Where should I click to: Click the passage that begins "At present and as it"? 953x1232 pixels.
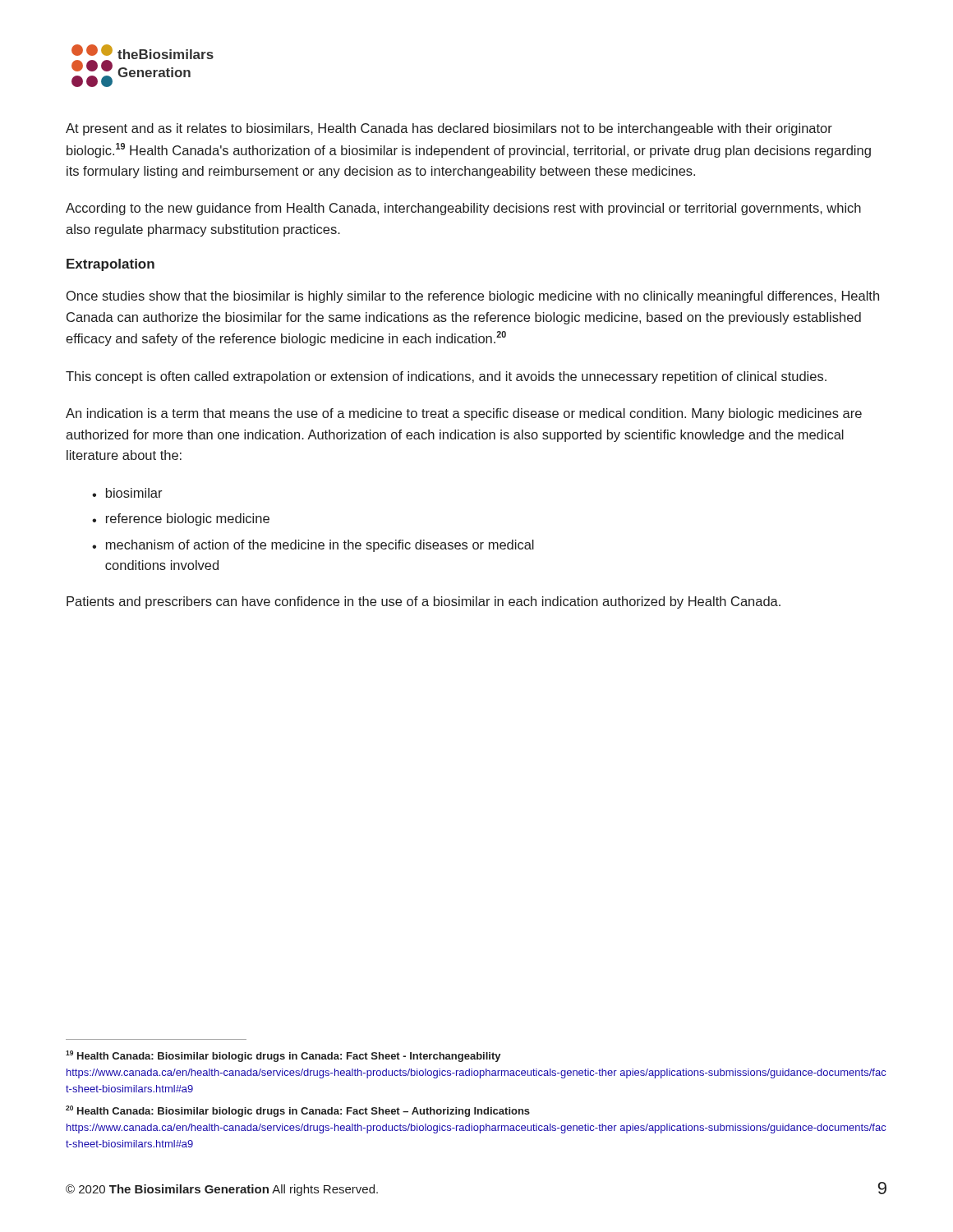[x=469, y=149]
